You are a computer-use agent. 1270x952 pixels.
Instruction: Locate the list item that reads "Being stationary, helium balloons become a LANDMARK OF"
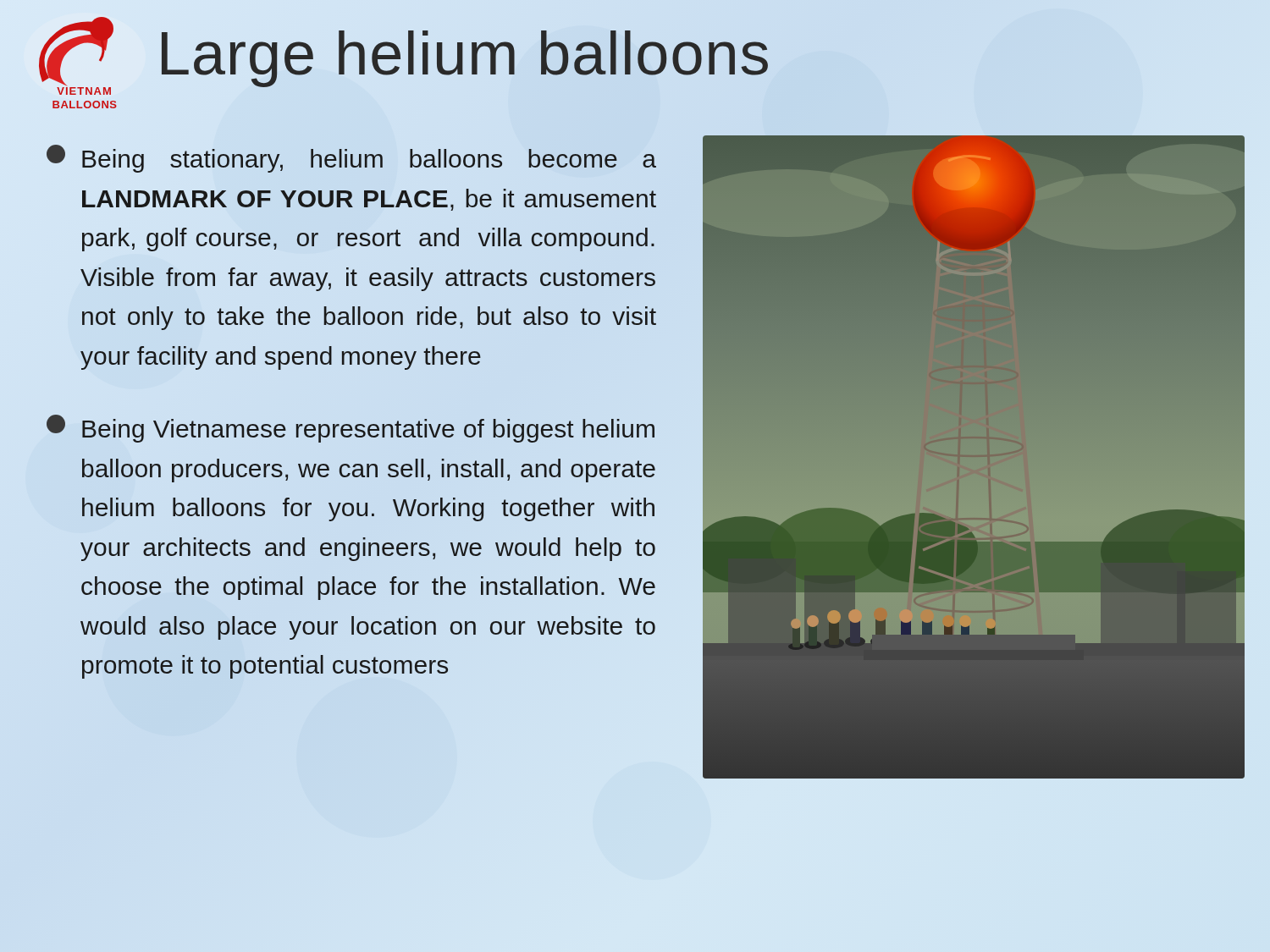pyautogui.click(x=351, y=258)
